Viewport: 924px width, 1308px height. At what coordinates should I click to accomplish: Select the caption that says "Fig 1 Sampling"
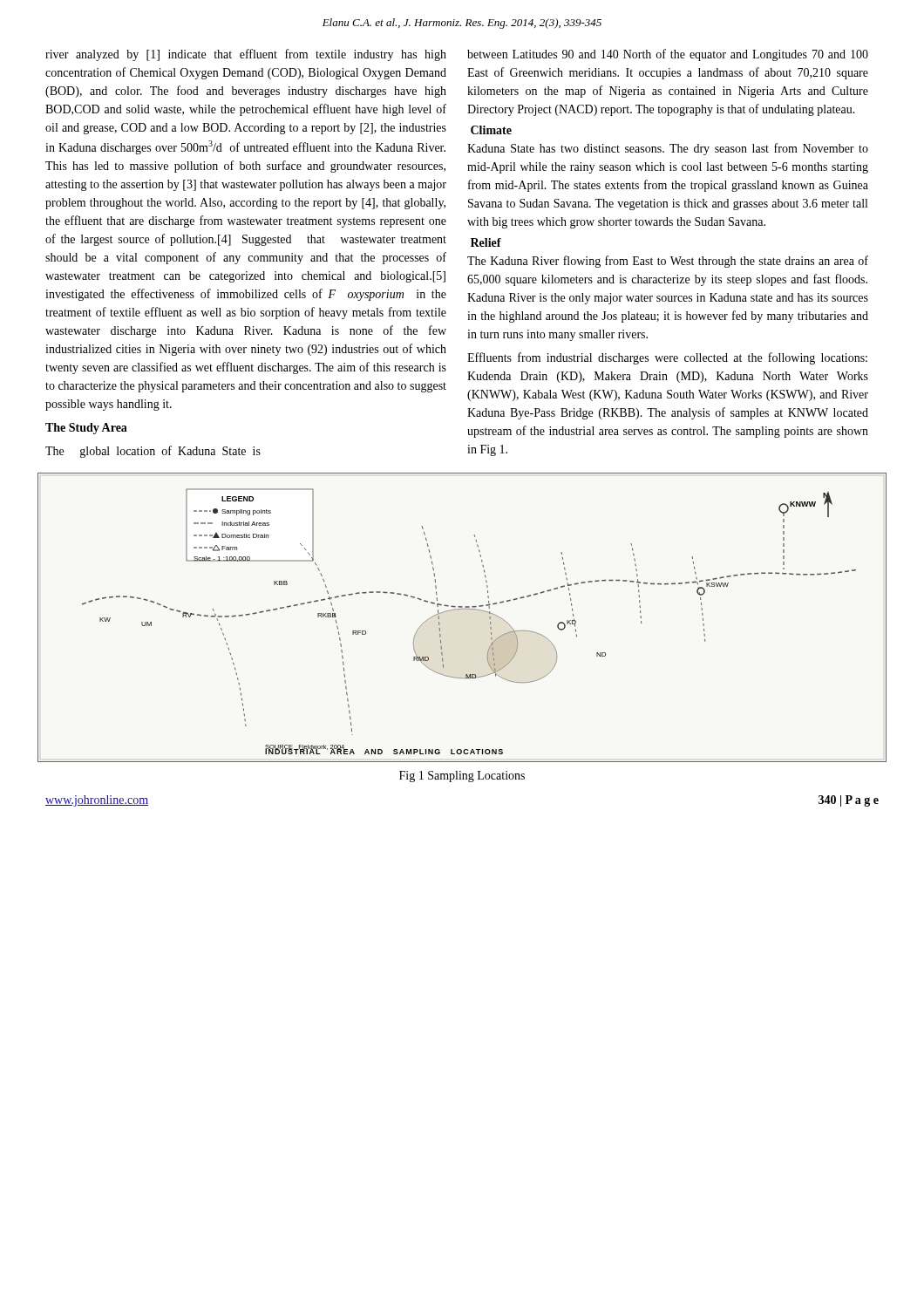point(462,775)
